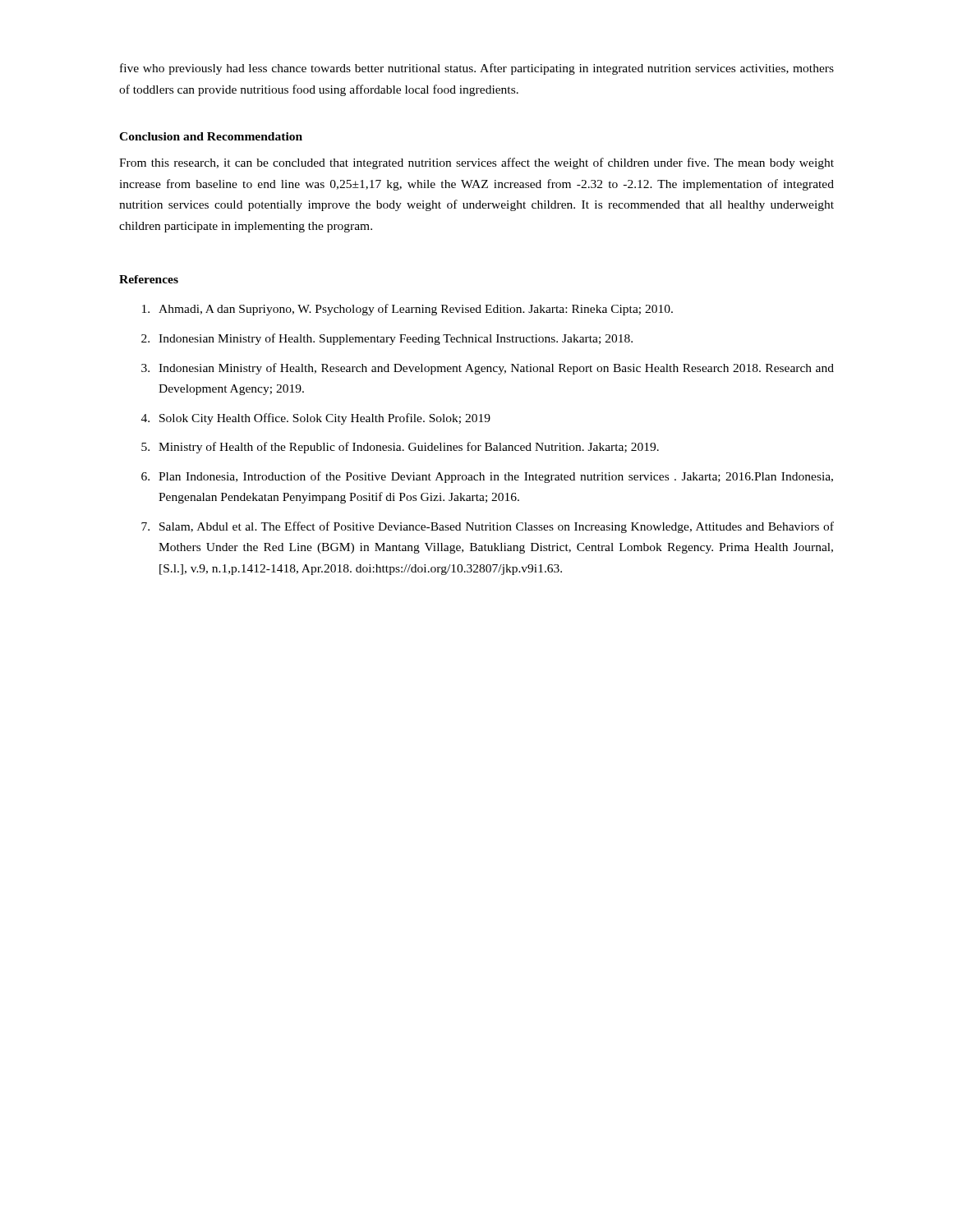The width and height of the screenshot is (953, 1232).
Task: Find the list item that says "6. Plan Indonesia, Introduction of the"
Action: [476, 486]
